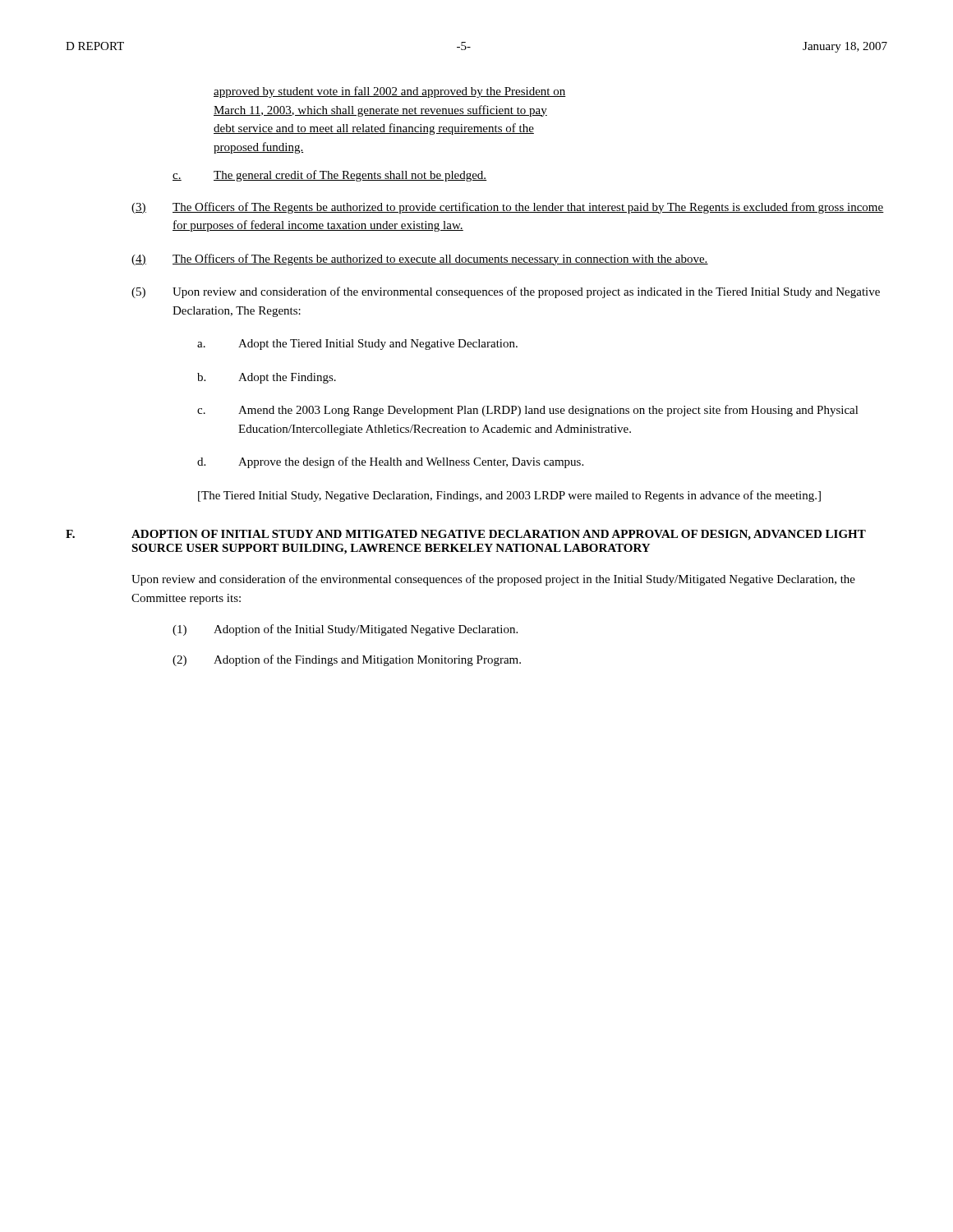Image resolution: width=953 pixels, height=1232 pixels.
Task: Select the list item that reads "b. Adopt the"
Action: coord(267,378)
